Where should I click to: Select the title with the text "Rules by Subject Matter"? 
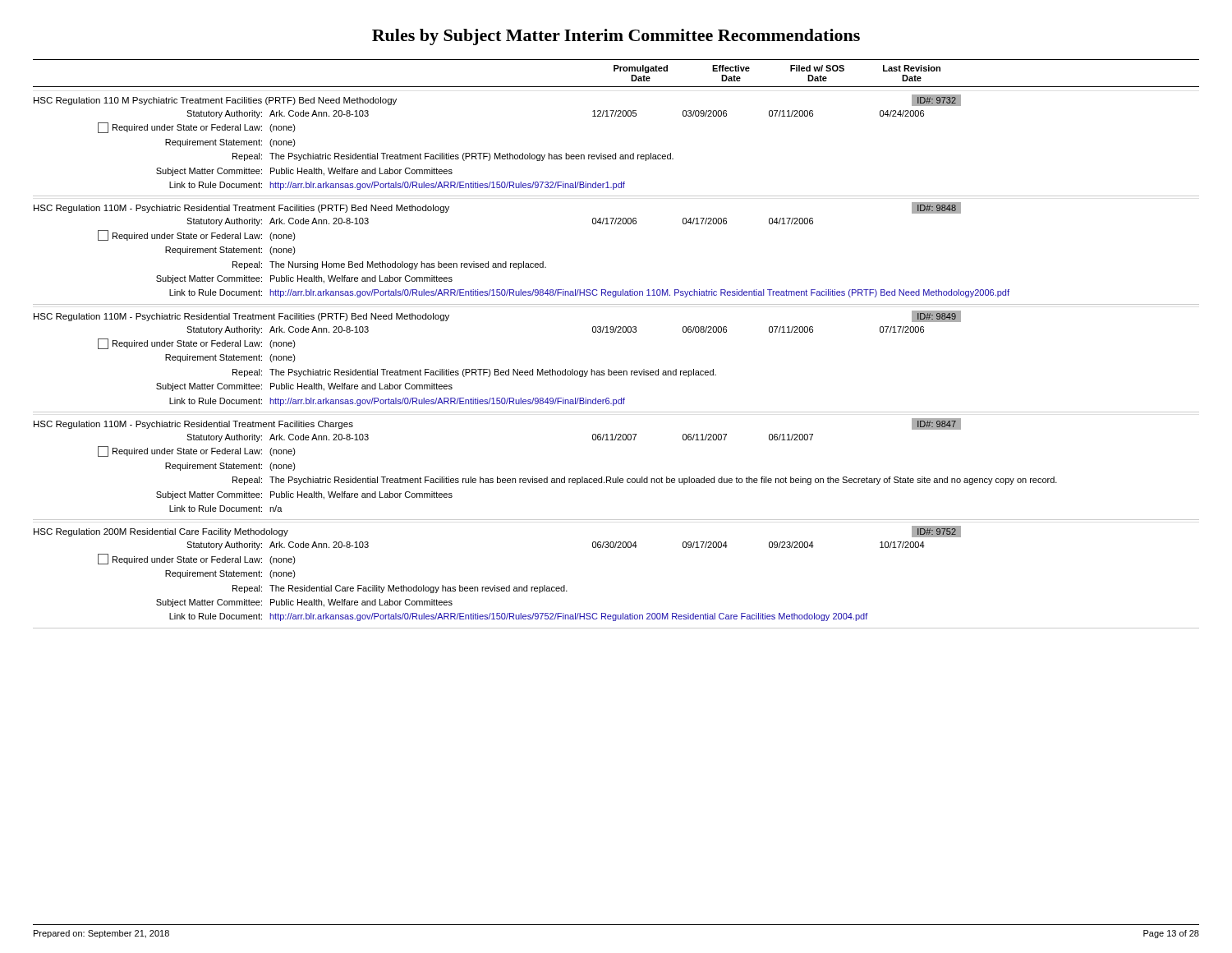(616, 35)
